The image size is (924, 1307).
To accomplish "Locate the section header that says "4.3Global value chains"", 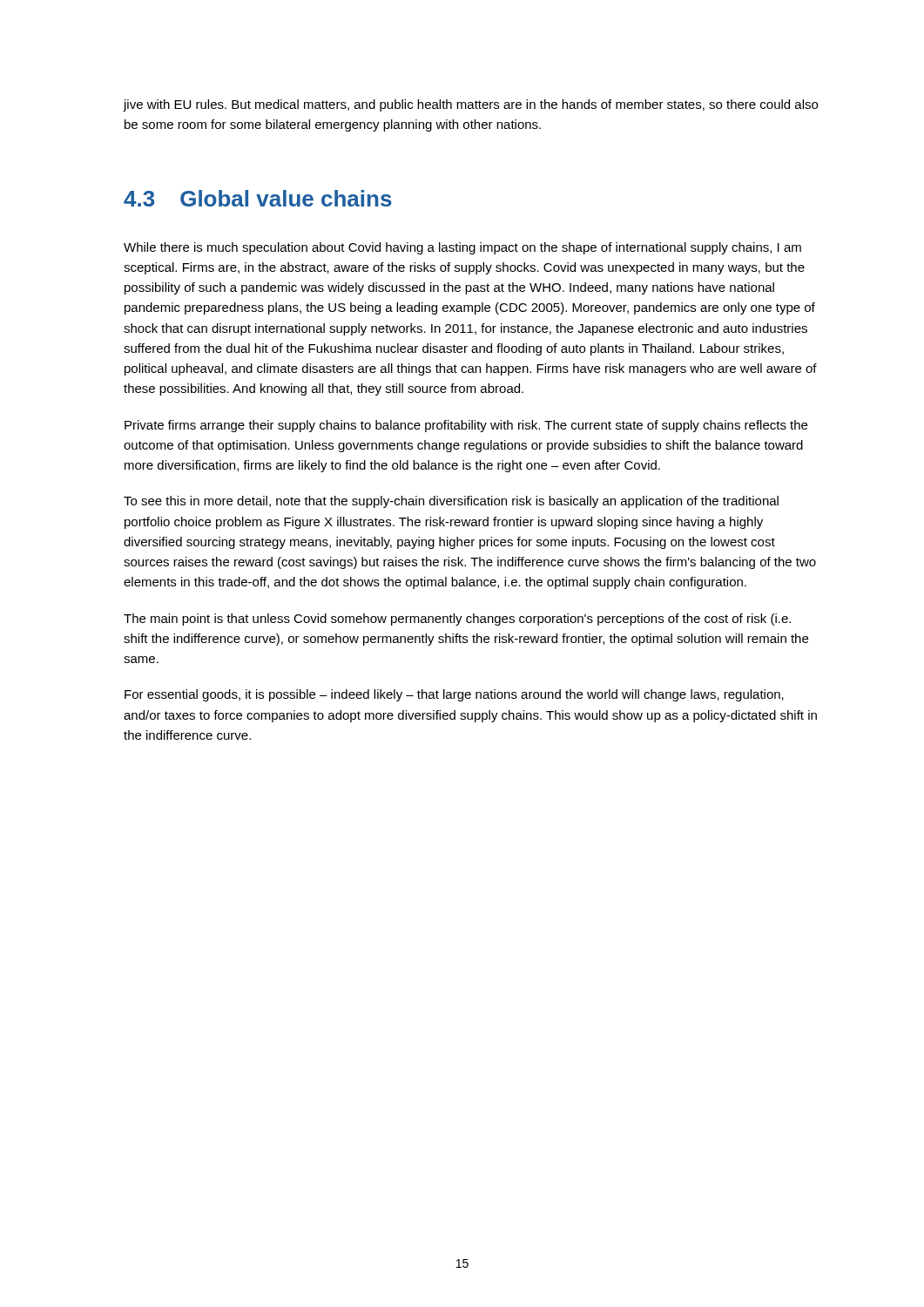I will [x=258, y=198].
